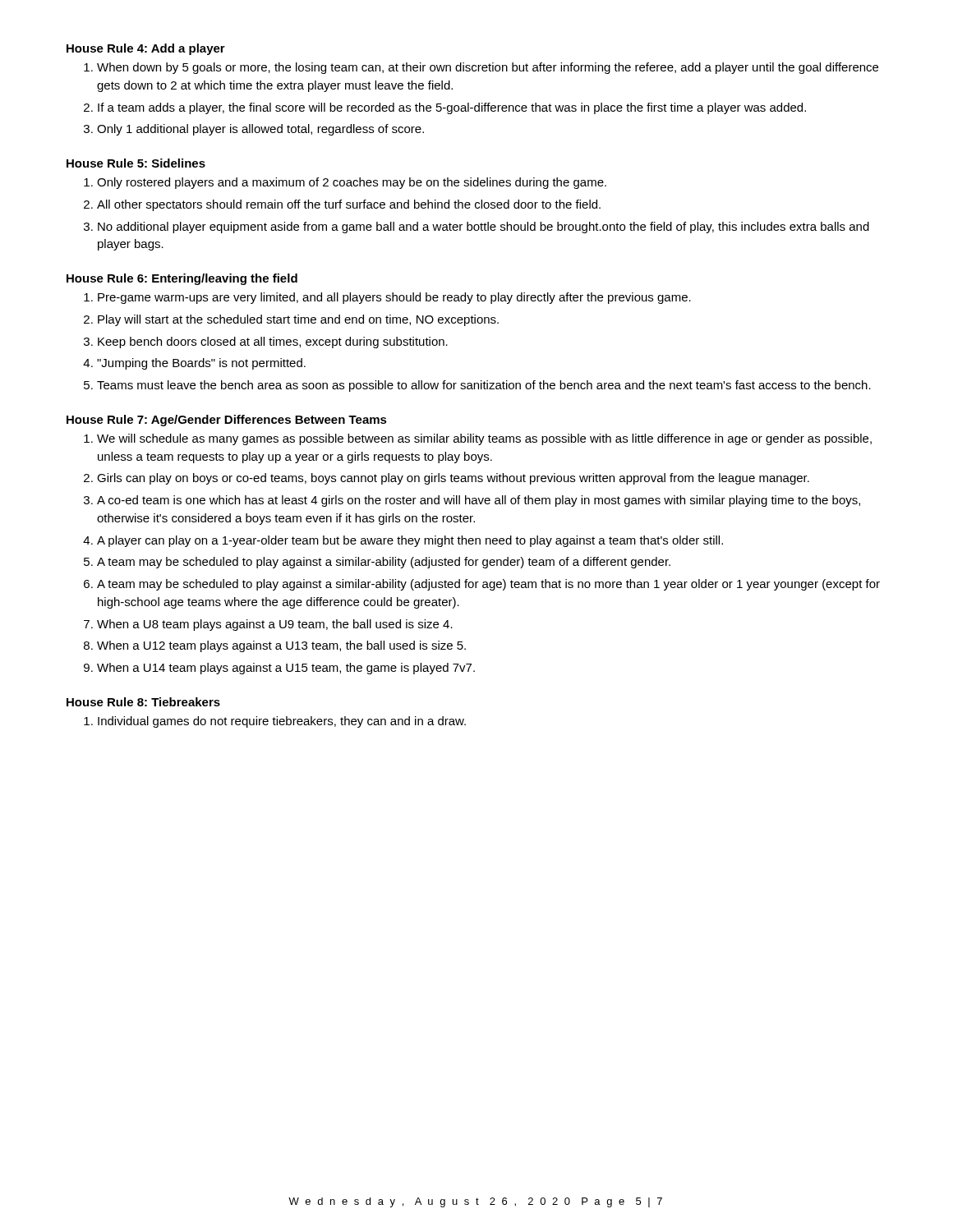
Task: Click the passage that begins "All other spectators should remain off"
Action: click(x=492, y=204)
